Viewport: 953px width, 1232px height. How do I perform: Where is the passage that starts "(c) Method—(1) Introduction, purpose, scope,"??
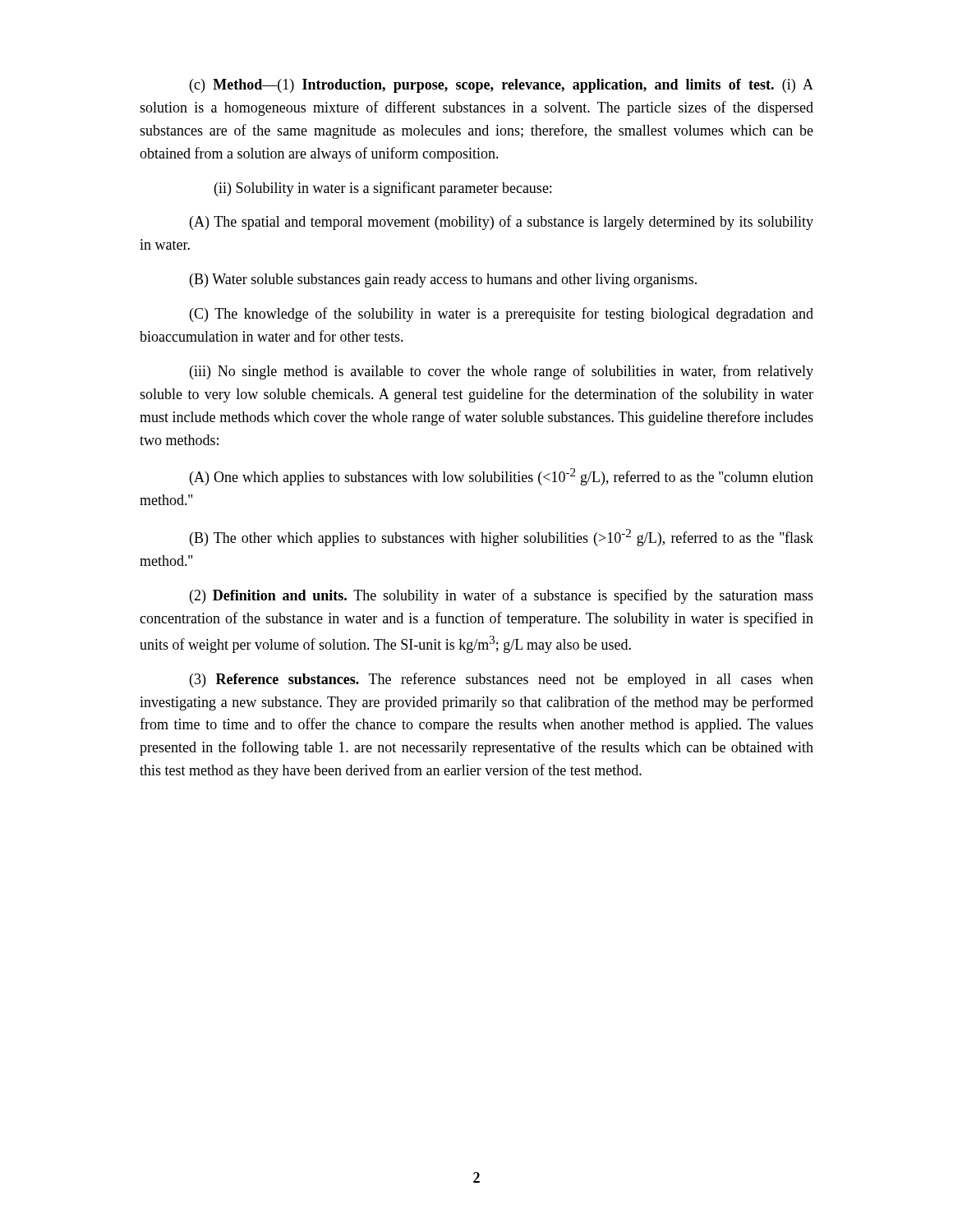[476, 120]
